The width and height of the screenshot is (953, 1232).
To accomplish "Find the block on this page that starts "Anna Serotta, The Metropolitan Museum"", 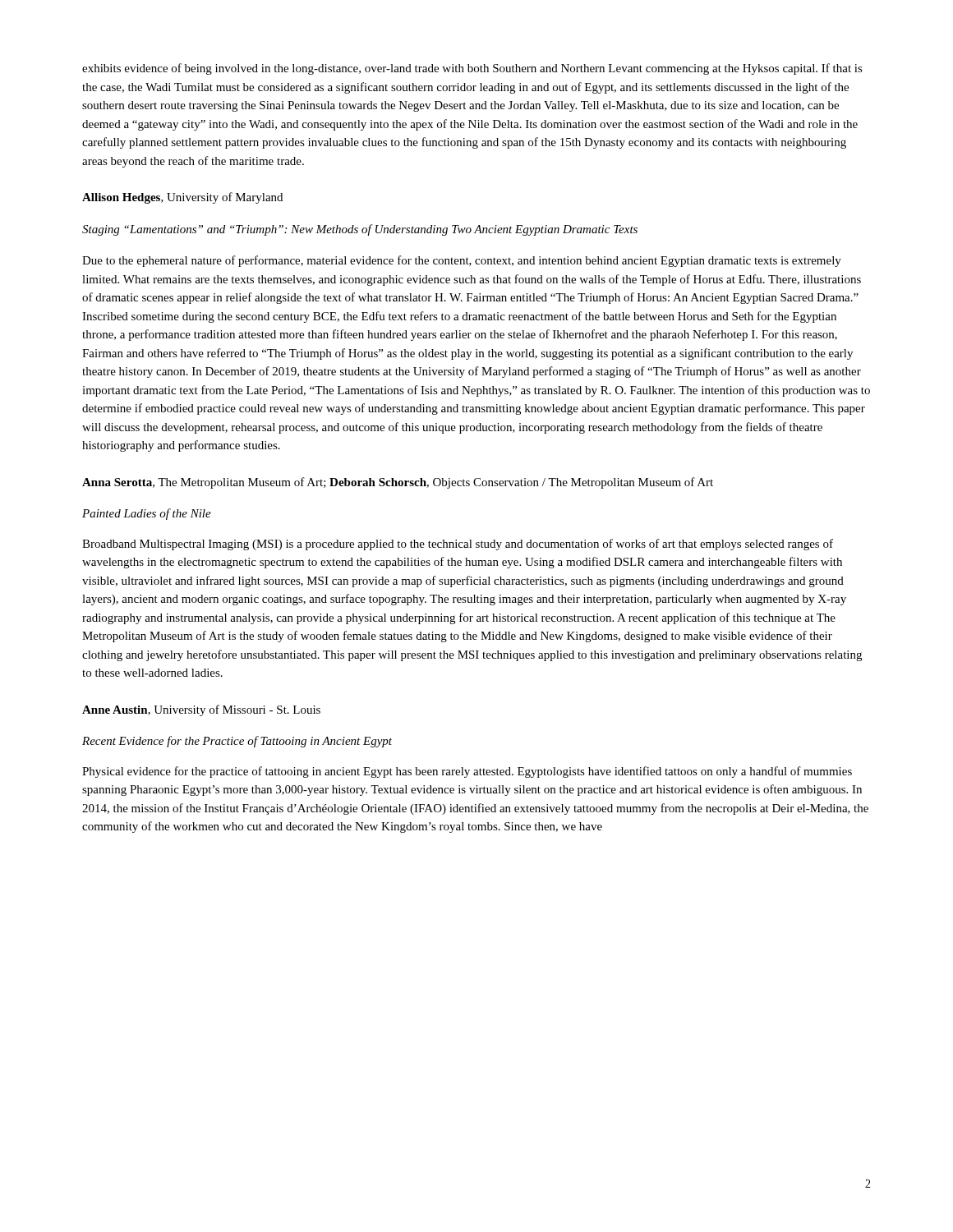I will coord(398,482).
